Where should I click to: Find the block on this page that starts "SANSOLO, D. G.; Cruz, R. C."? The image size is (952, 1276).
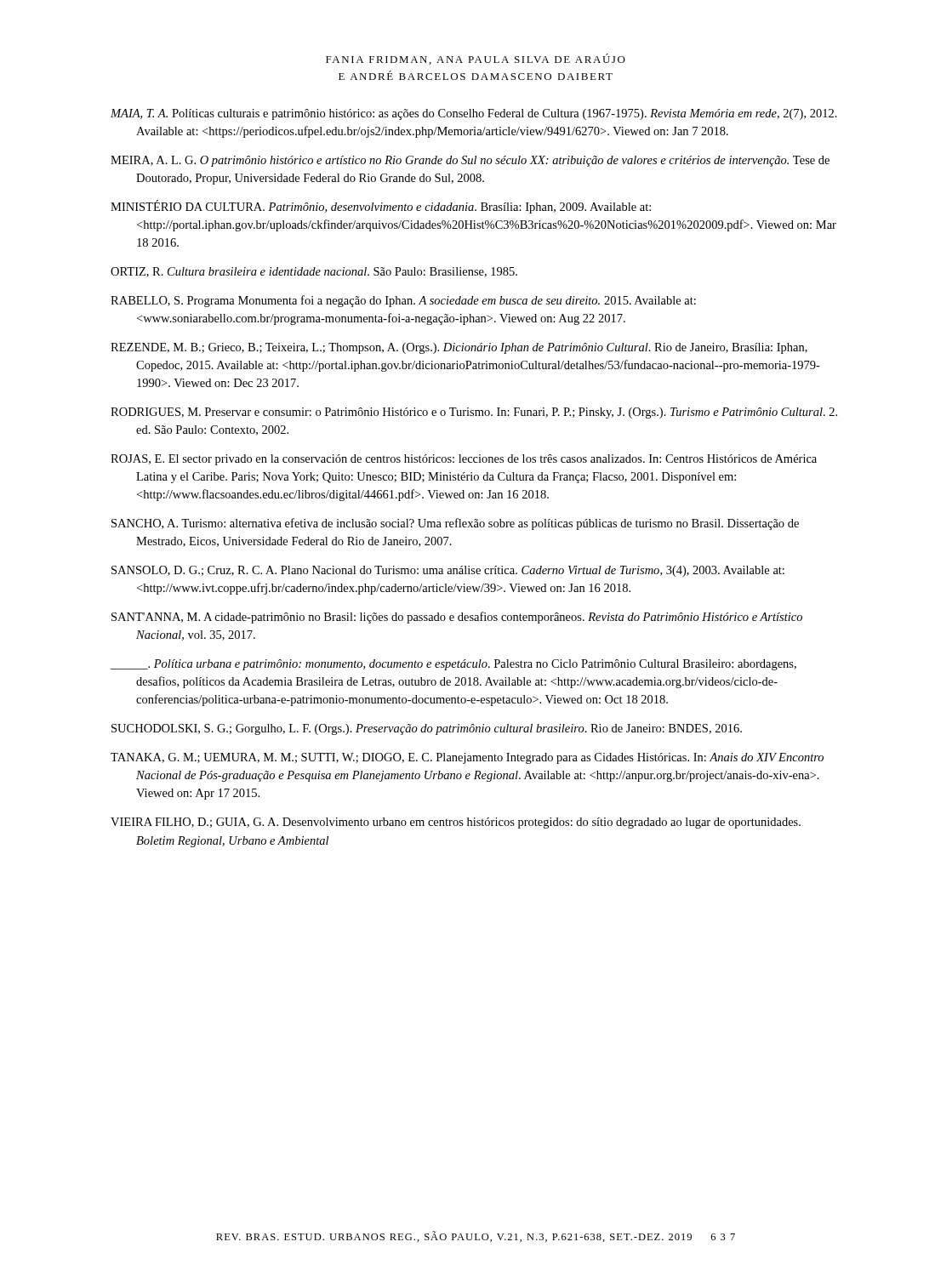point(476,580)
